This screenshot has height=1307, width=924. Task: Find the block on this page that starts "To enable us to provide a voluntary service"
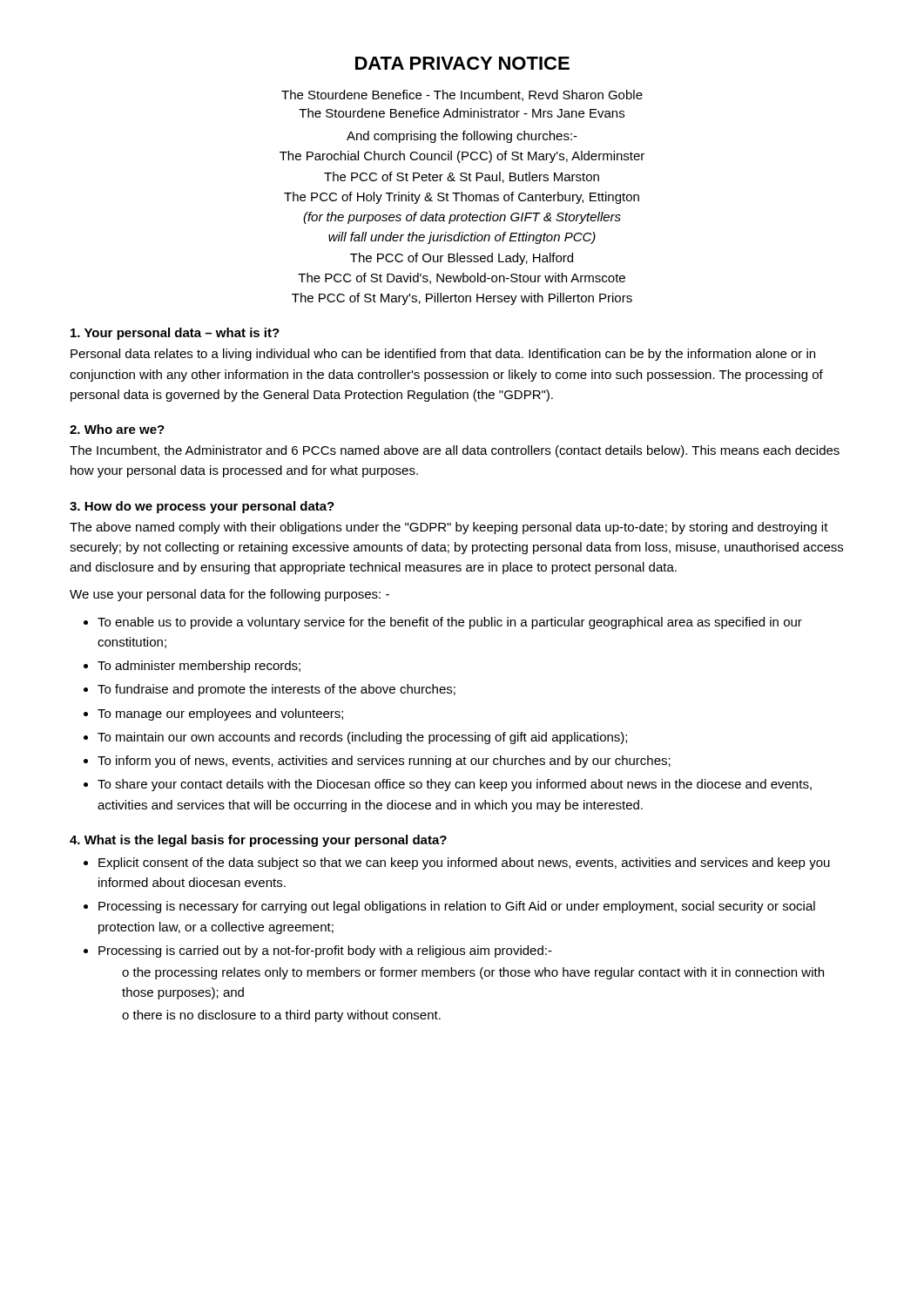tap(450, 631)
